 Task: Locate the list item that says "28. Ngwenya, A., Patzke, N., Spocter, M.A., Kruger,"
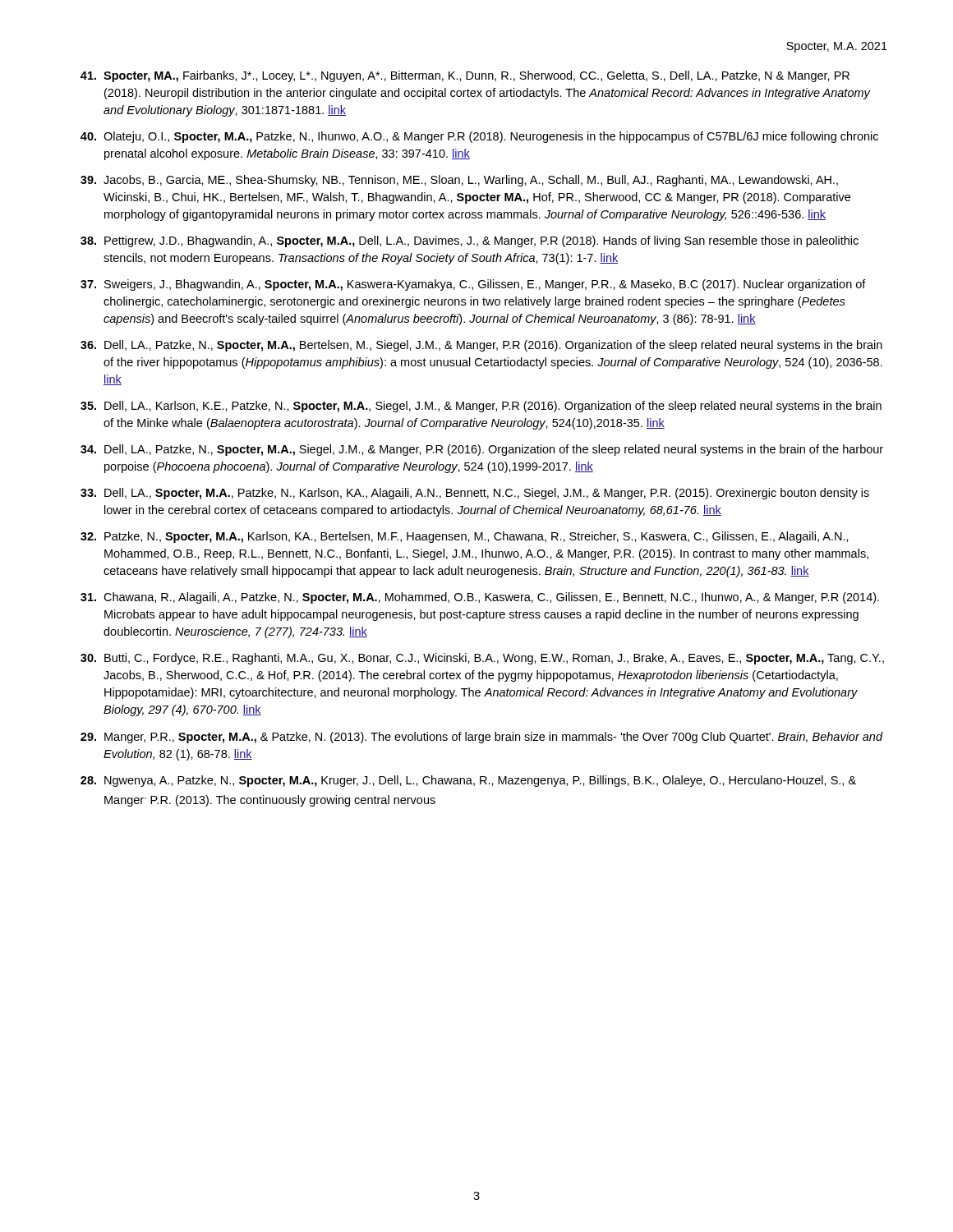coord(476,790)
